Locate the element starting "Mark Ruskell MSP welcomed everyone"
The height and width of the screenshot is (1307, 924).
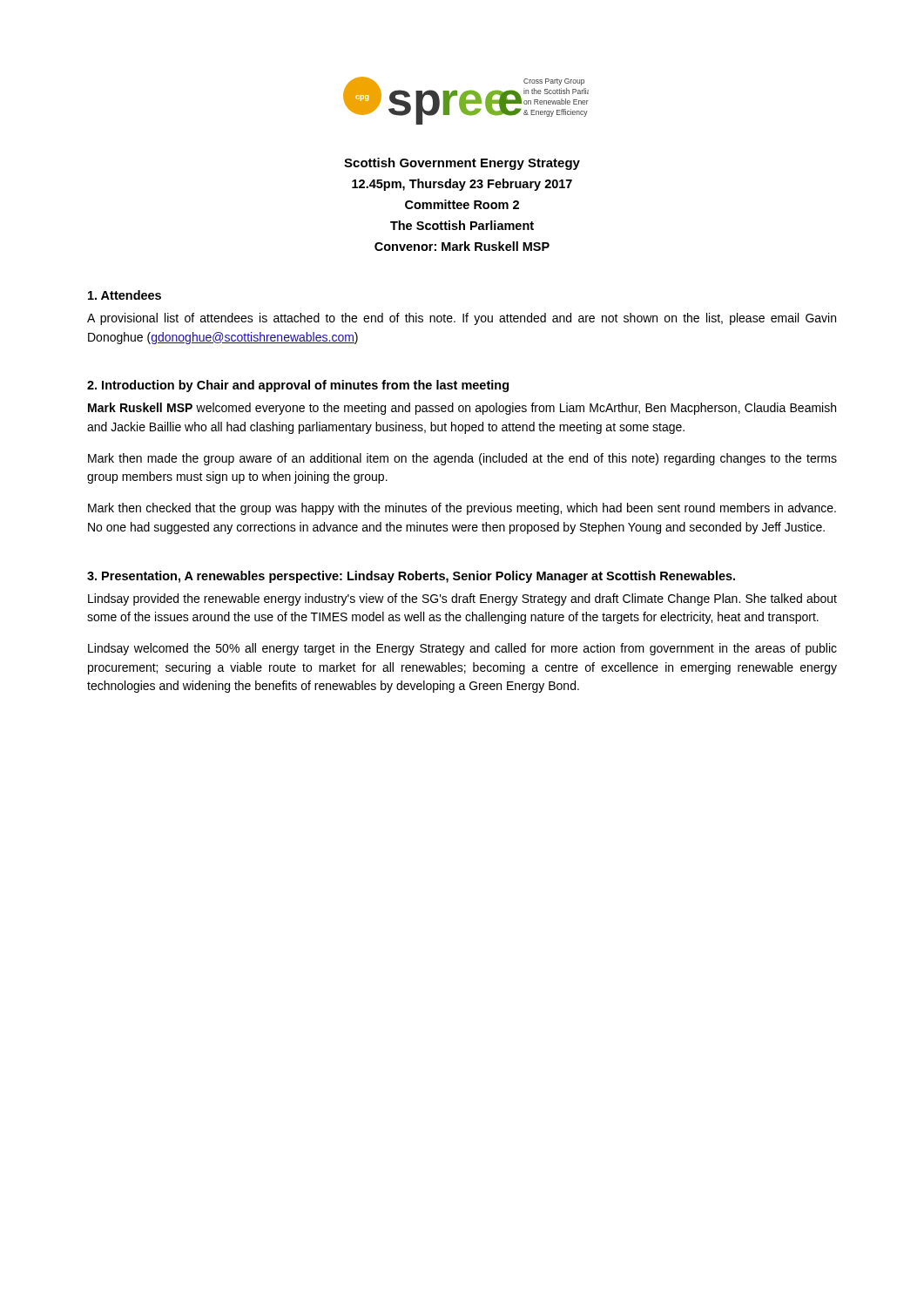coord(462,418)
